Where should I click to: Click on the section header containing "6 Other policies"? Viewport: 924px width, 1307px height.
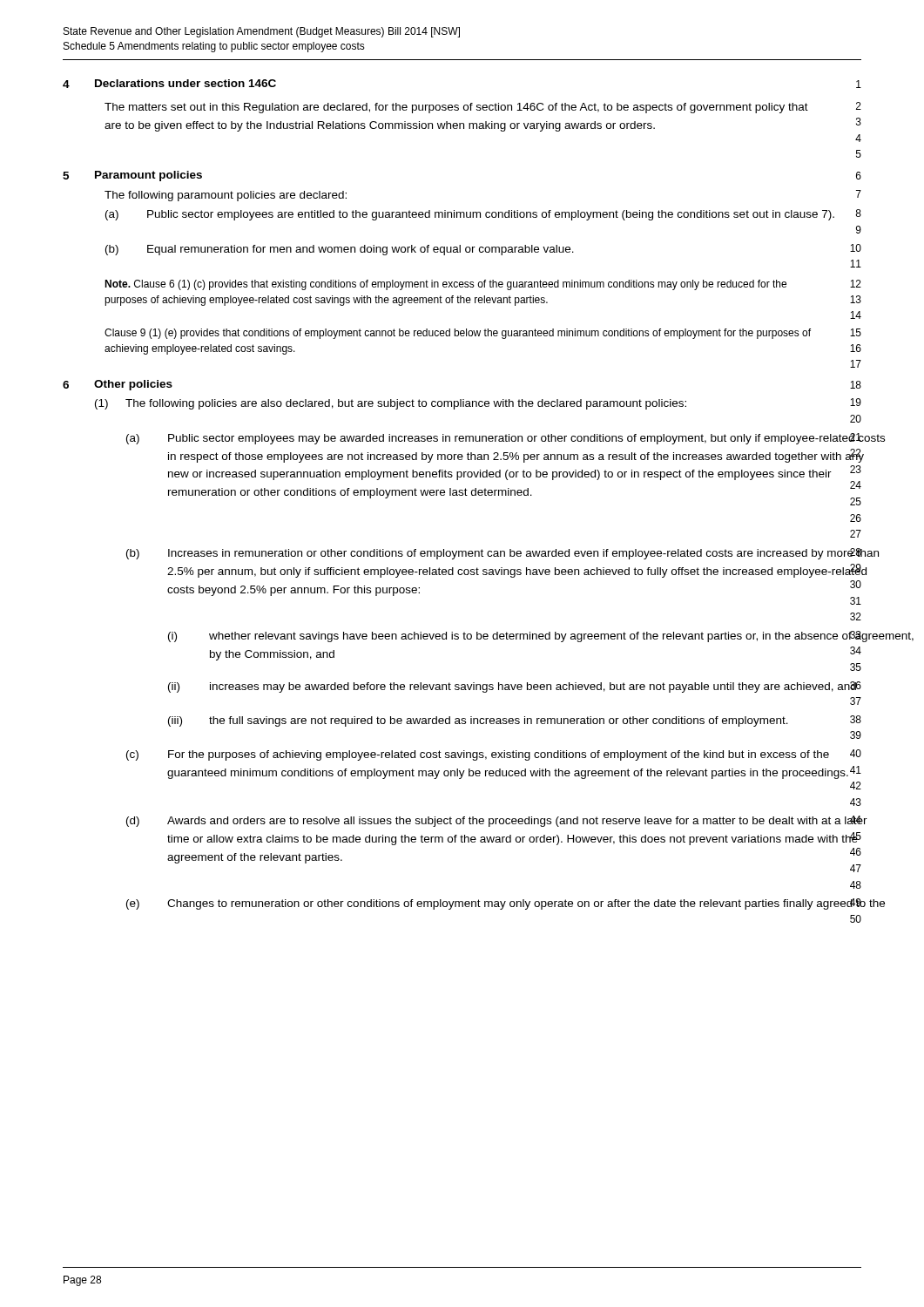click(x=118, y=385)
